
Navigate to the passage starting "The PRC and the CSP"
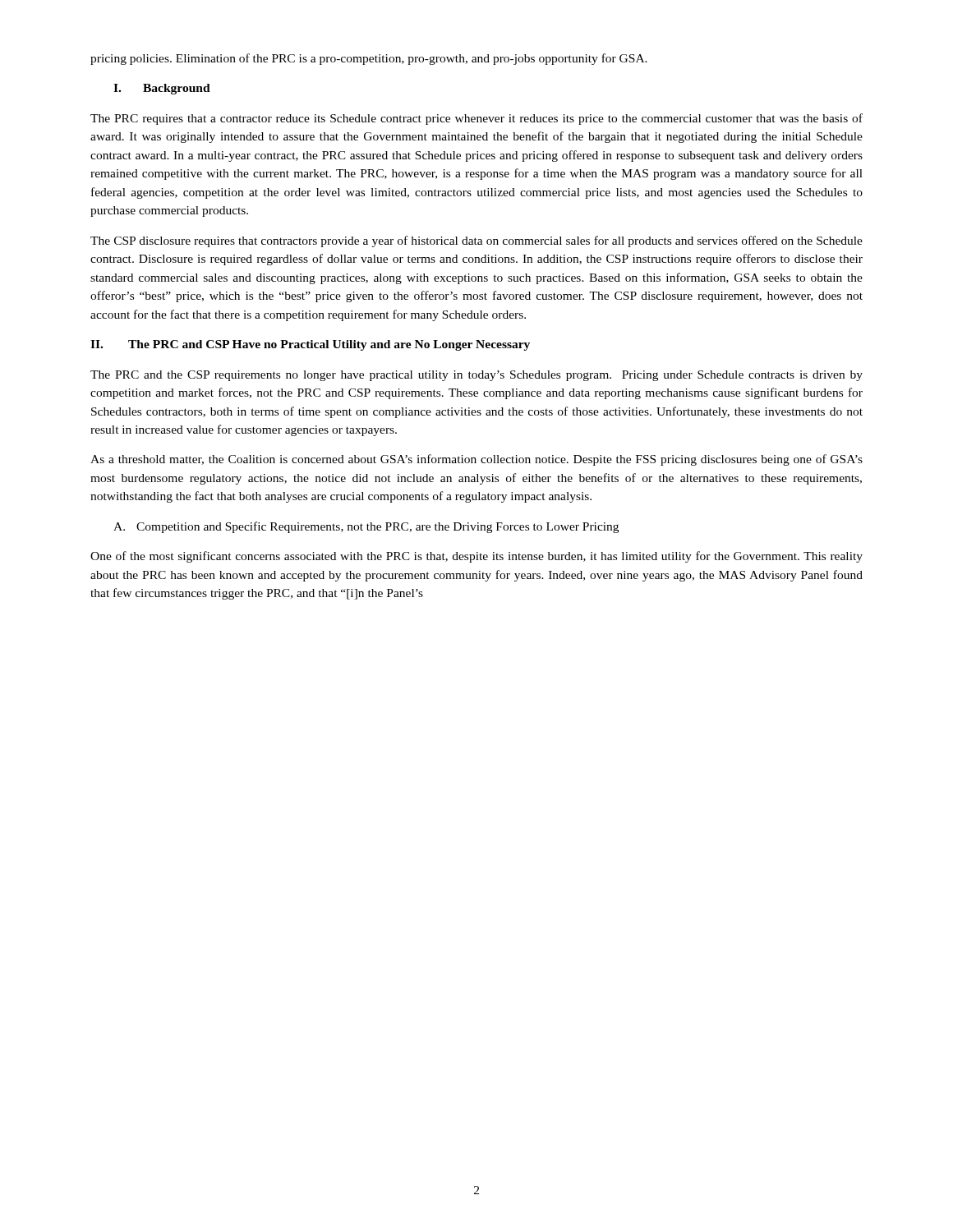(476, 402)
